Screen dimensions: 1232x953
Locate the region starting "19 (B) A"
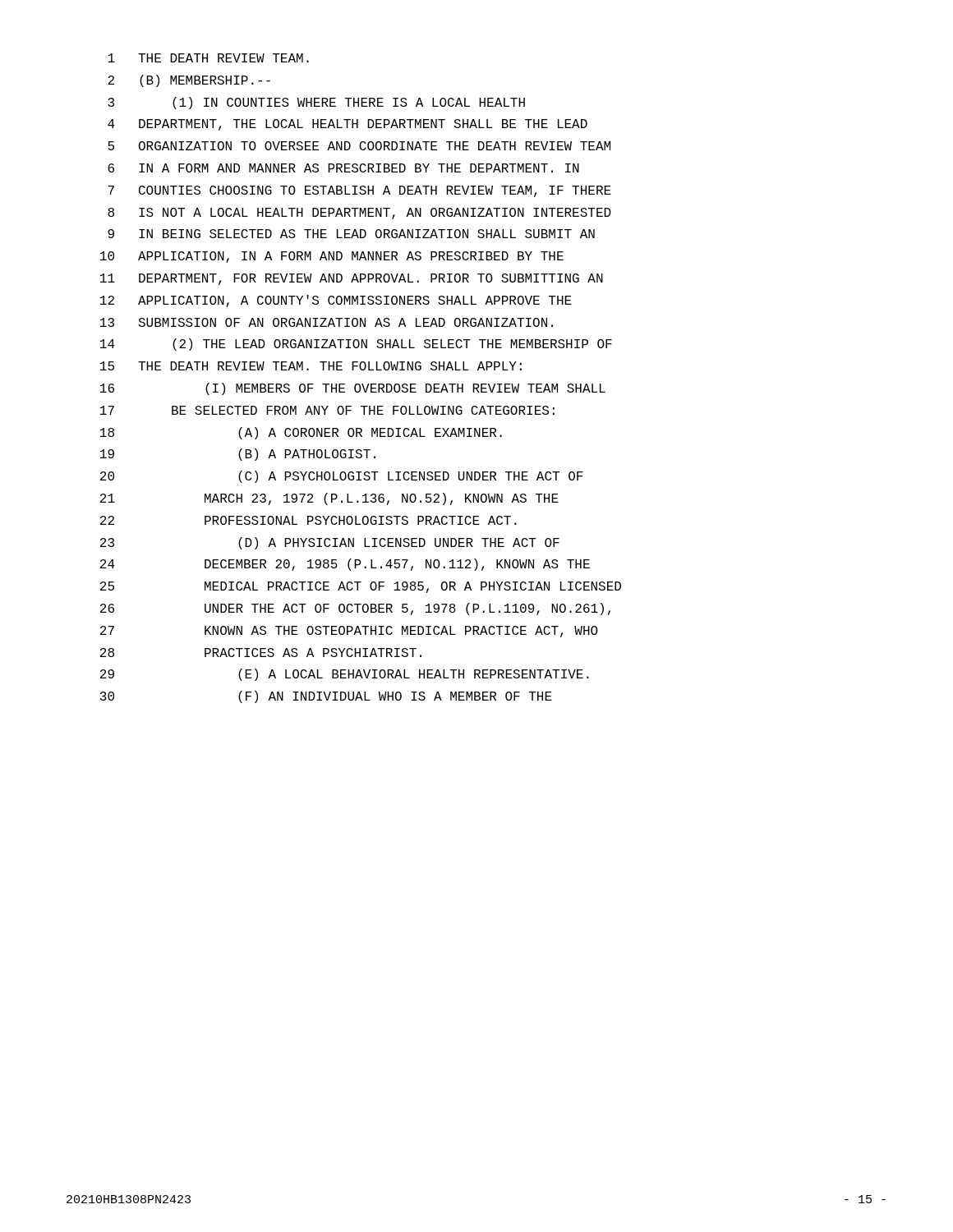point(238,455)
